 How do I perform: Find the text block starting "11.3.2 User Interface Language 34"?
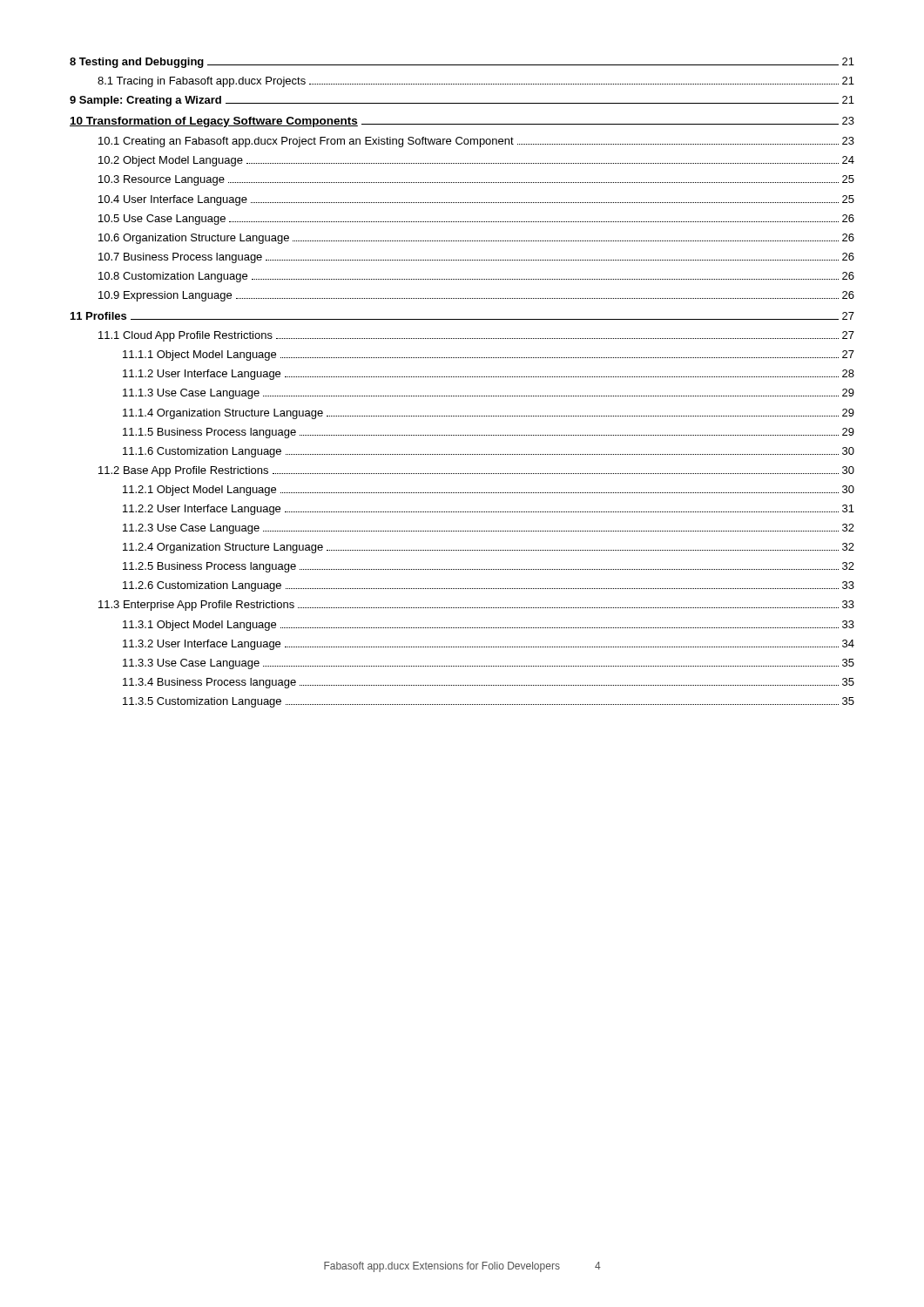coord(462,644)
